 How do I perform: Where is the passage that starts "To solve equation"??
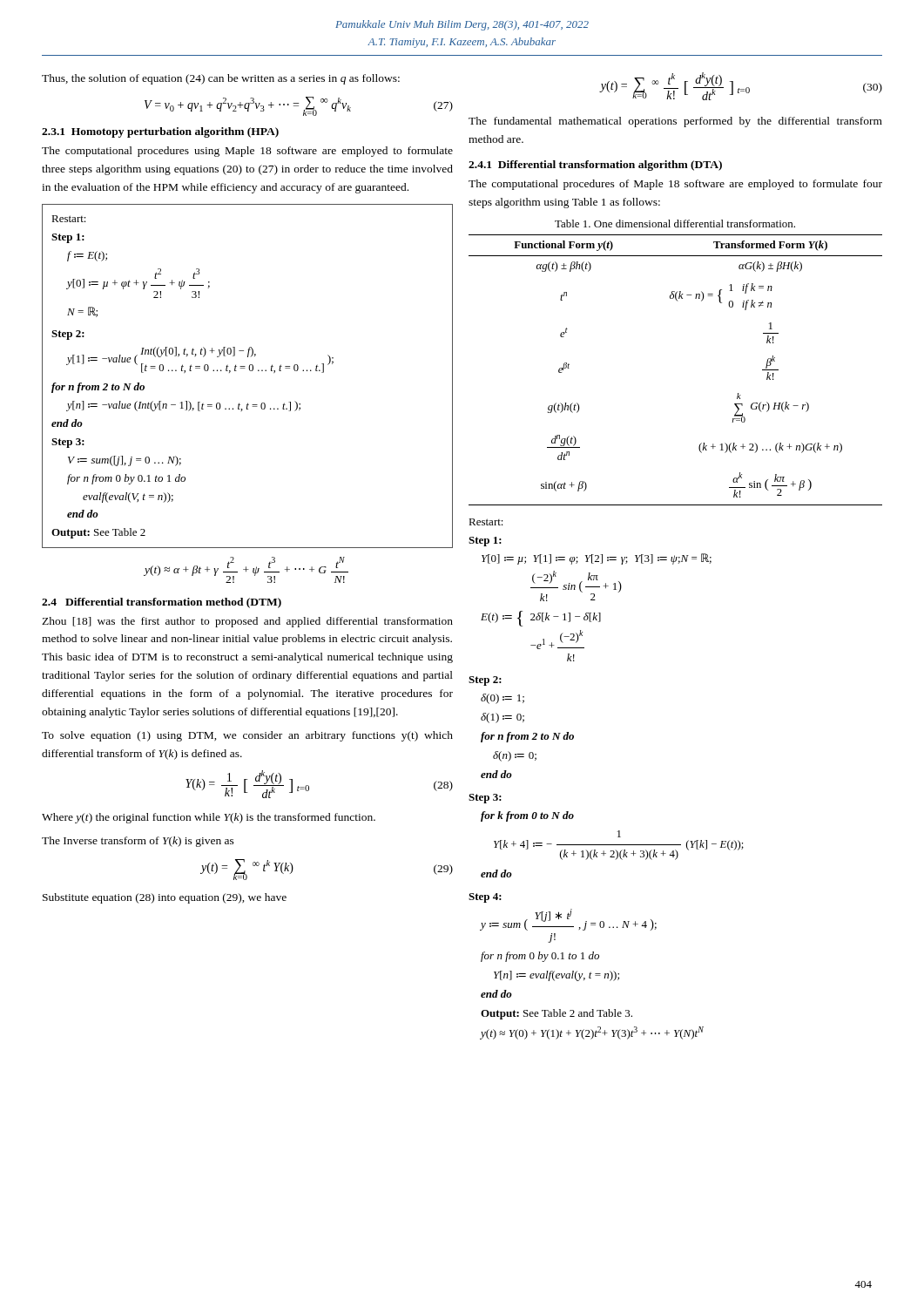pos(247,744)
